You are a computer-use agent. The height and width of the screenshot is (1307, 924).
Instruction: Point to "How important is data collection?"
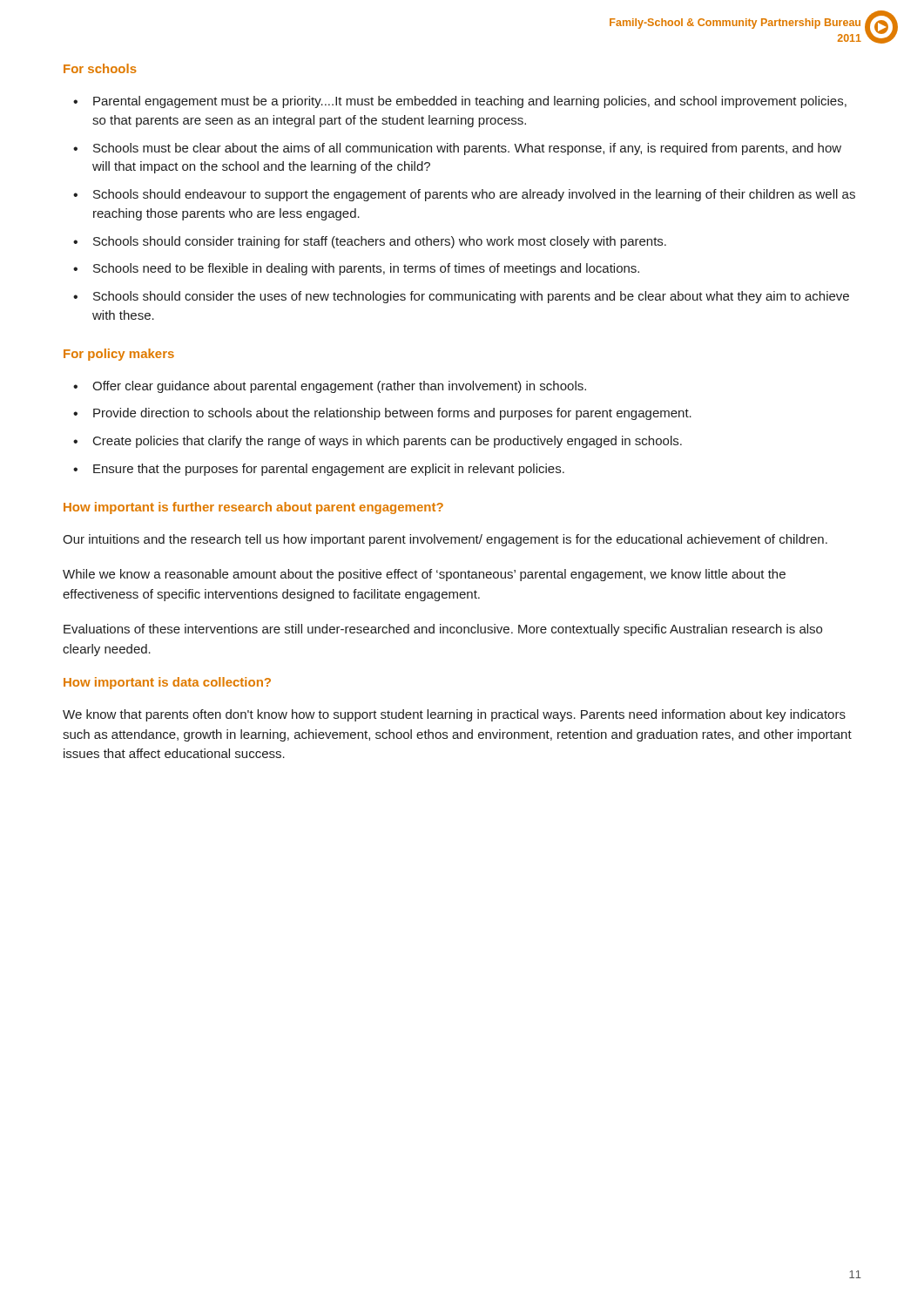pos(167,682)
